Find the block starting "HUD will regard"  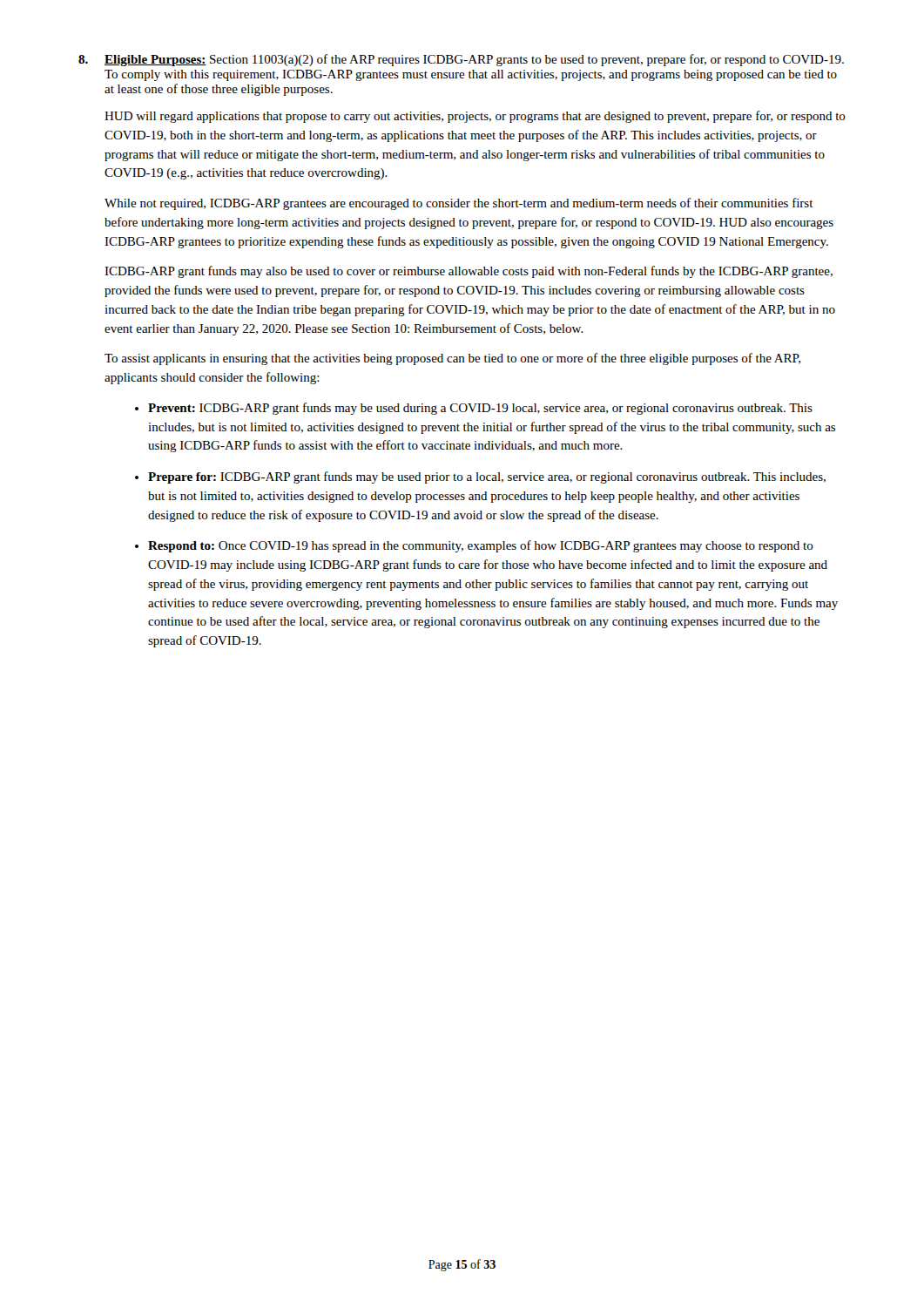[x=475, y=144]
